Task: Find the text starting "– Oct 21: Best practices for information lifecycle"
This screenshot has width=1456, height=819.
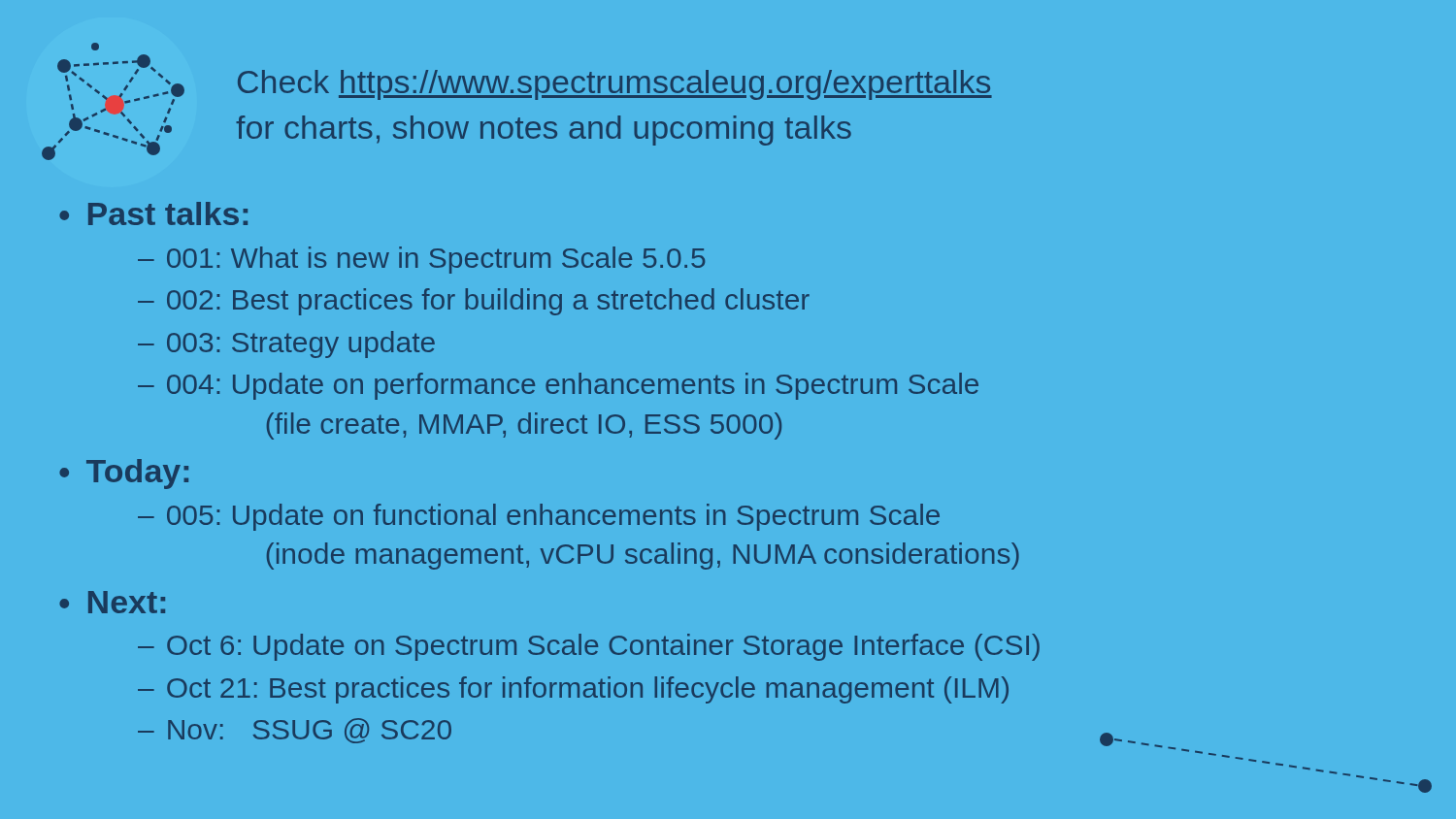Action: (x=574, y=688)
